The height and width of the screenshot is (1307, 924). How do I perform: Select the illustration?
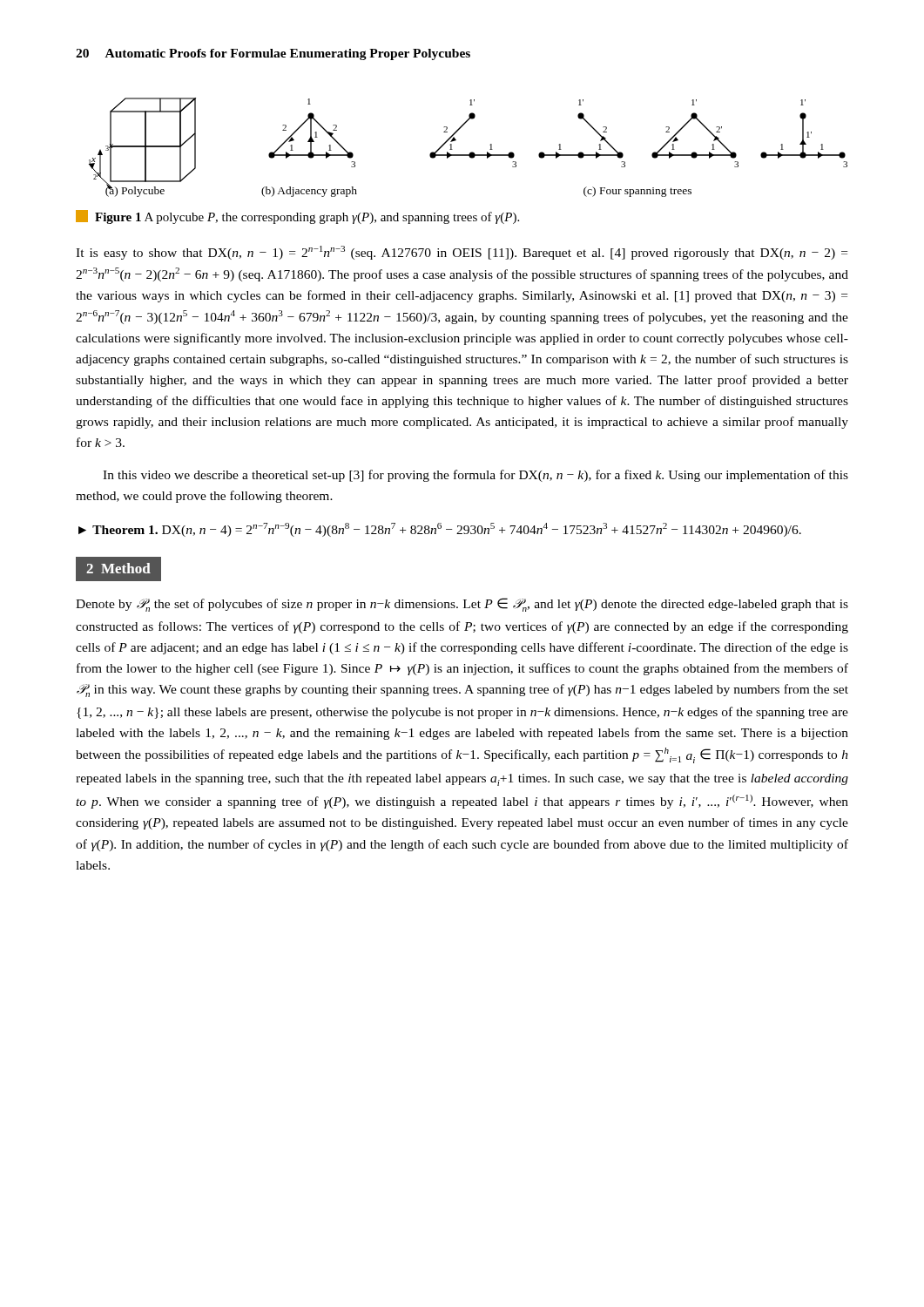coord(462,140)
